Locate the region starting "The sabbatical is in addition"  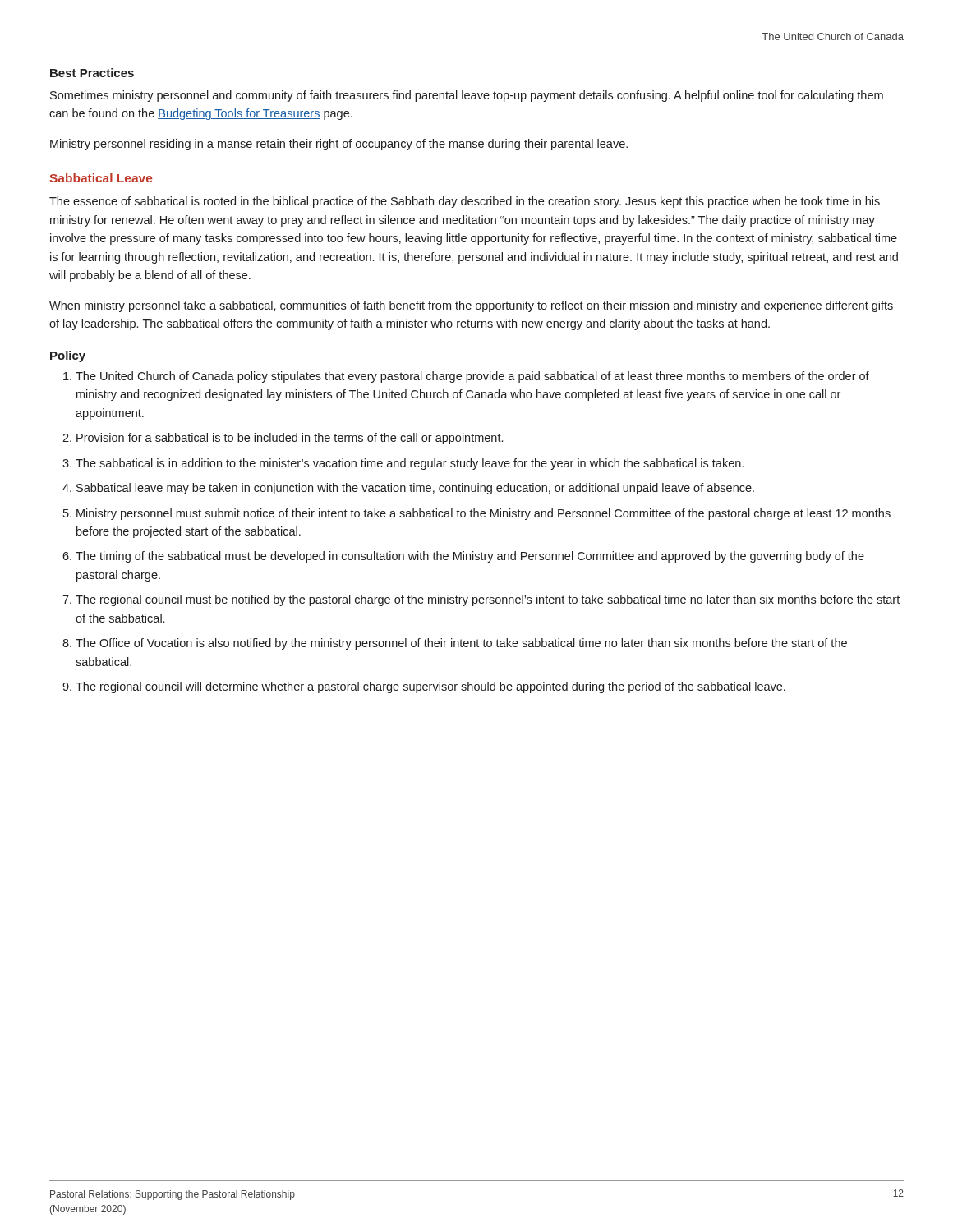tap(410, 463)
